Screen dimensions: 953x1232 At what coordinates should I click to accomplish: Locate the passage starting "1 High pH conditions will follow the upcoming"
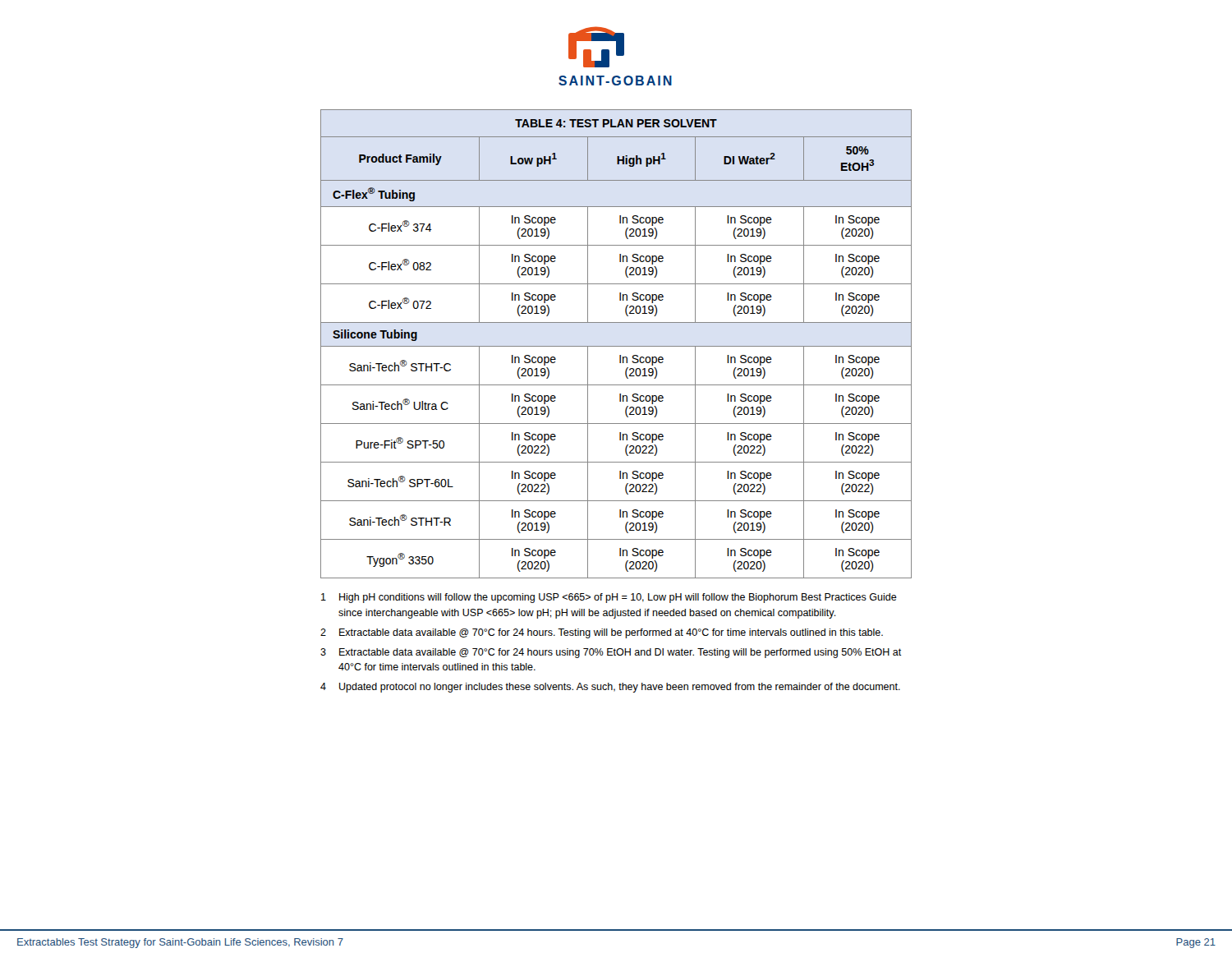(x=616, y=606)
